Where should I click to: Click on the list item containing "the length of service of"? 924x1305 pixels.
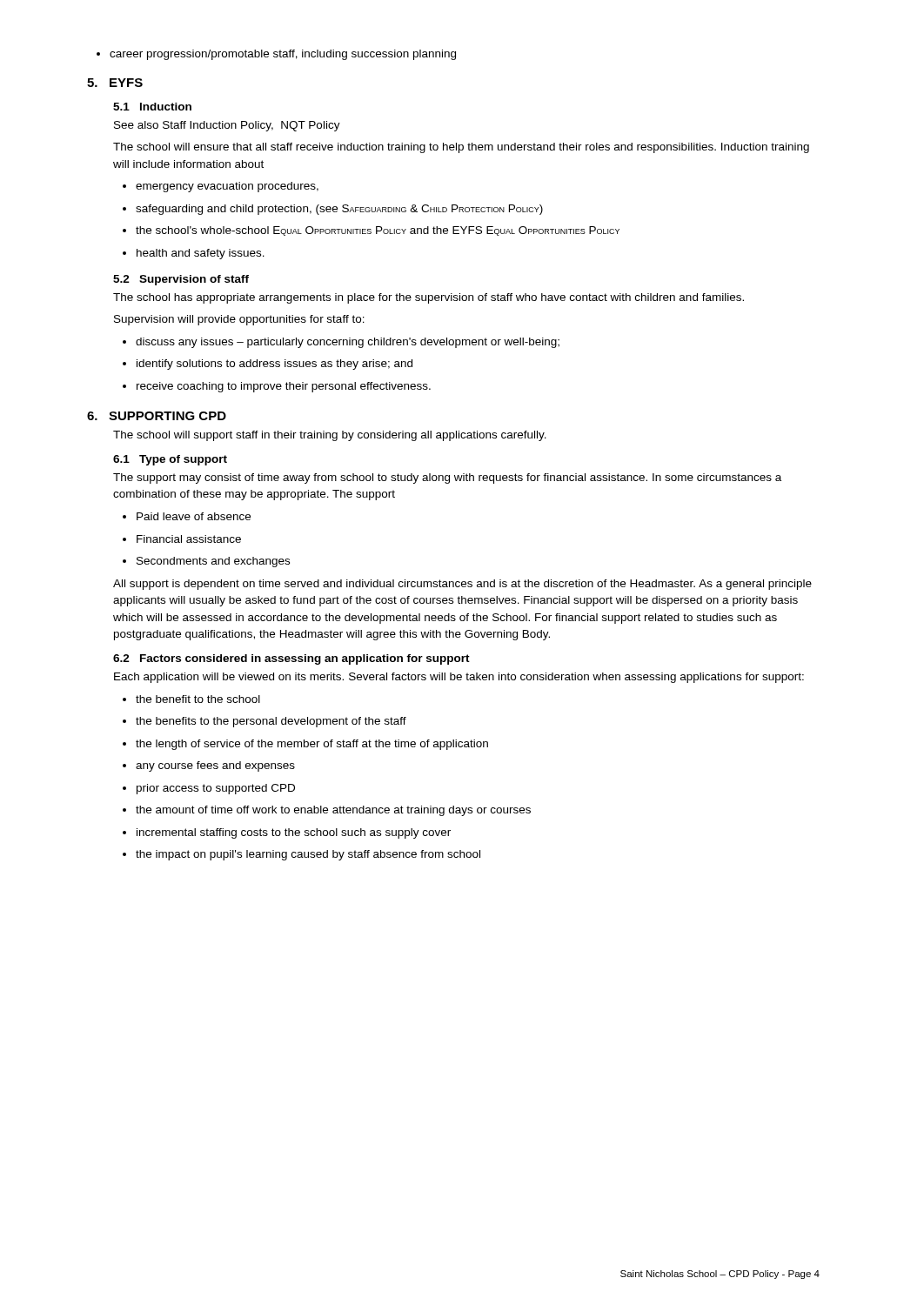(x=478, y=743)
